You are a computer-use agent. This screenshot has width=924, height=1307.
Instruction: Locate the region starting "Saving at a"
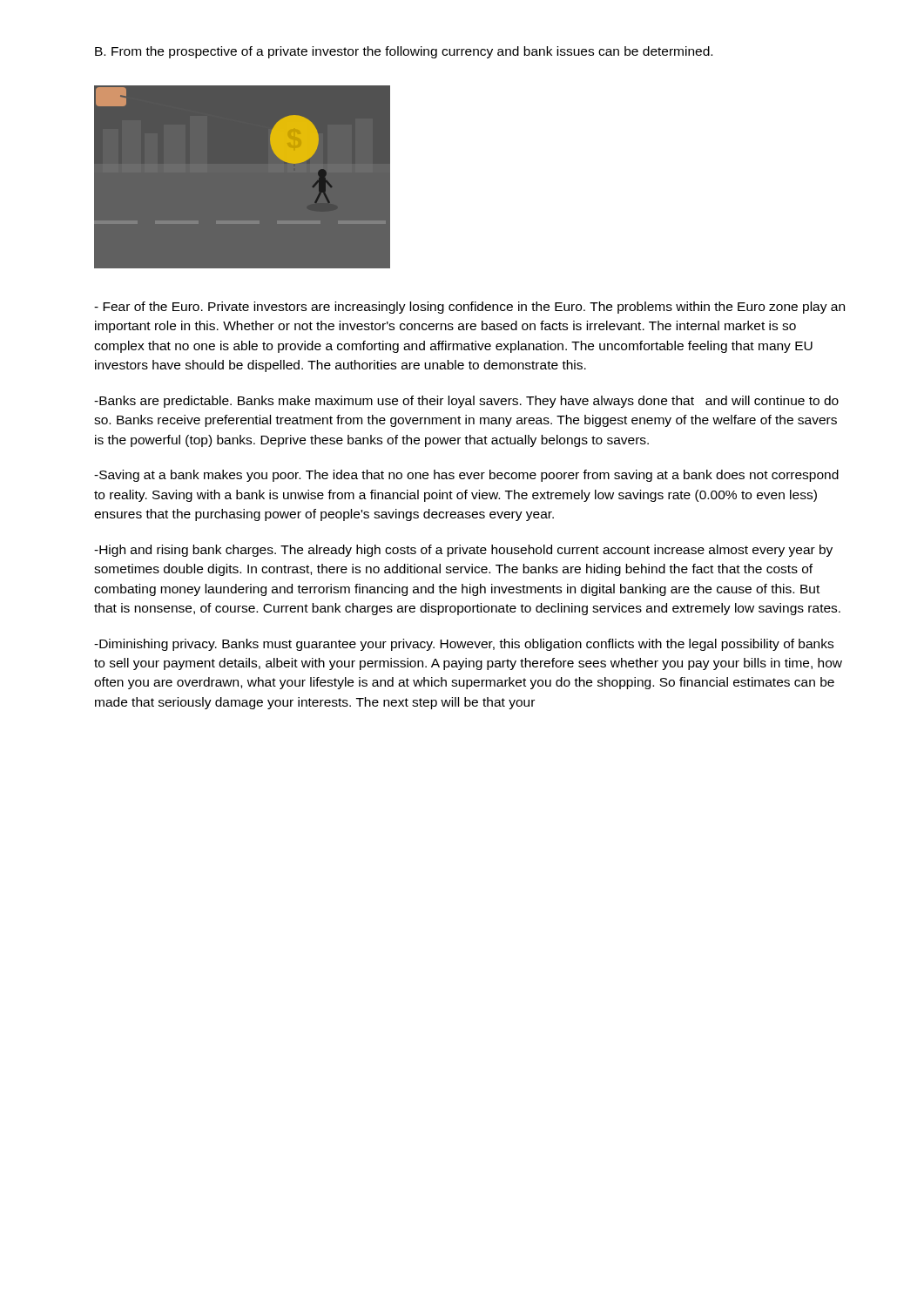click(x=466, y=494)
